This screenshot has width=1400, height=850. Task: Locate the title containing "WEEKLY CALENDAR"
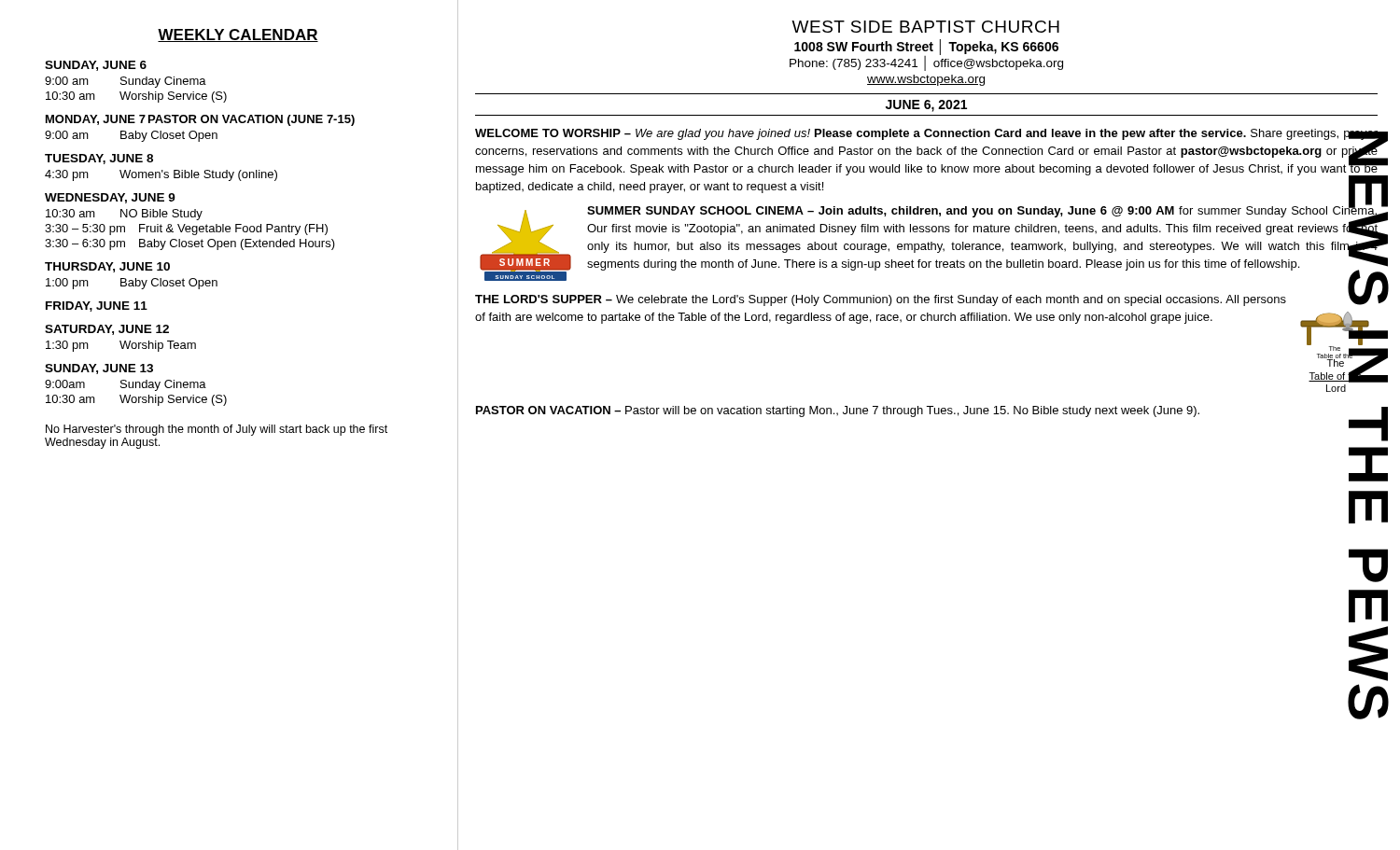(x=238, y=35)
